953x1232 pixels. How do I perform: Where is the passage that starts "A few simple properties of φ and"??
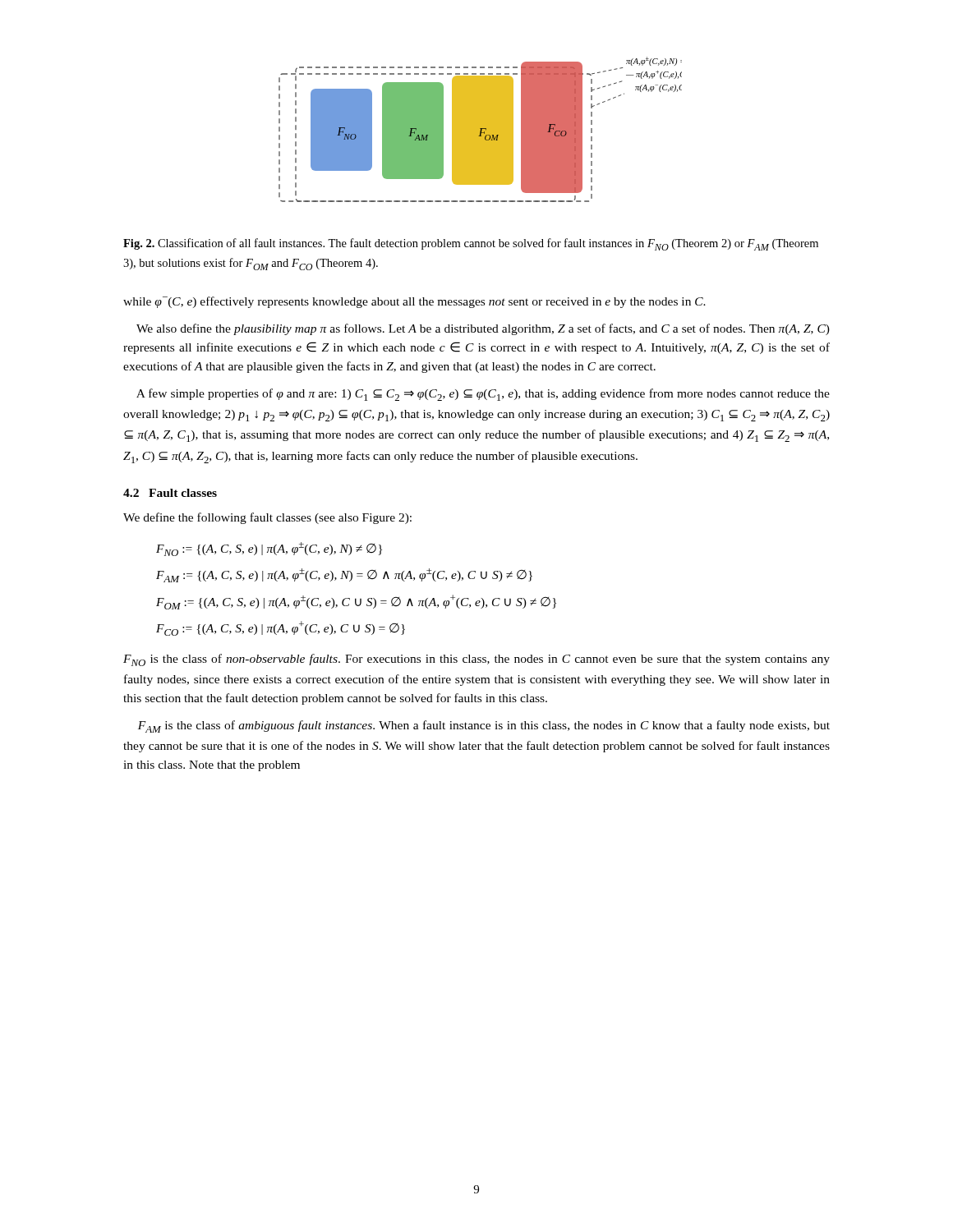(476, 426)
